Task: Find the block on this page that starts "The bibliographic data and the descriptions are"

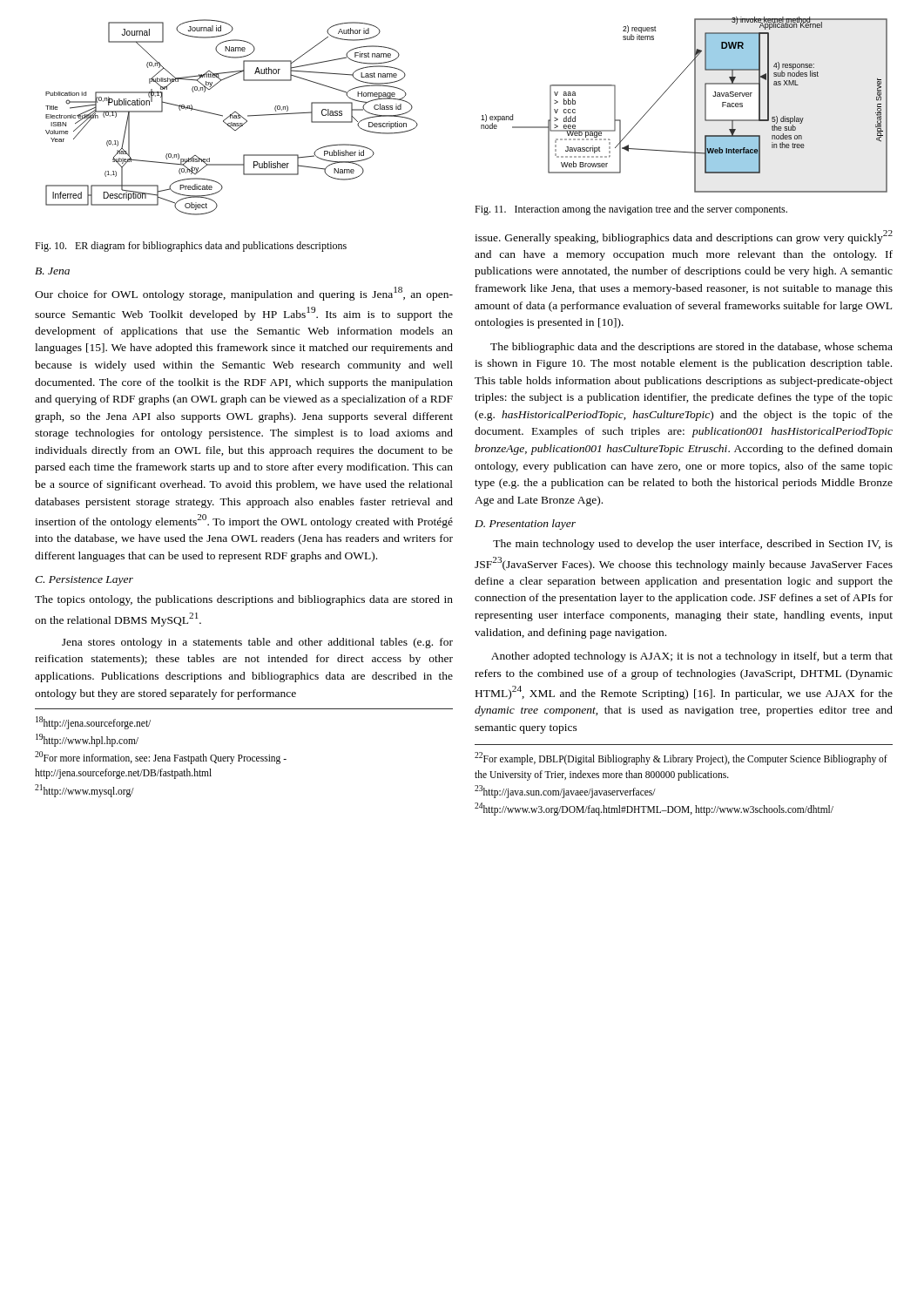Action: (x=684, y=423)
